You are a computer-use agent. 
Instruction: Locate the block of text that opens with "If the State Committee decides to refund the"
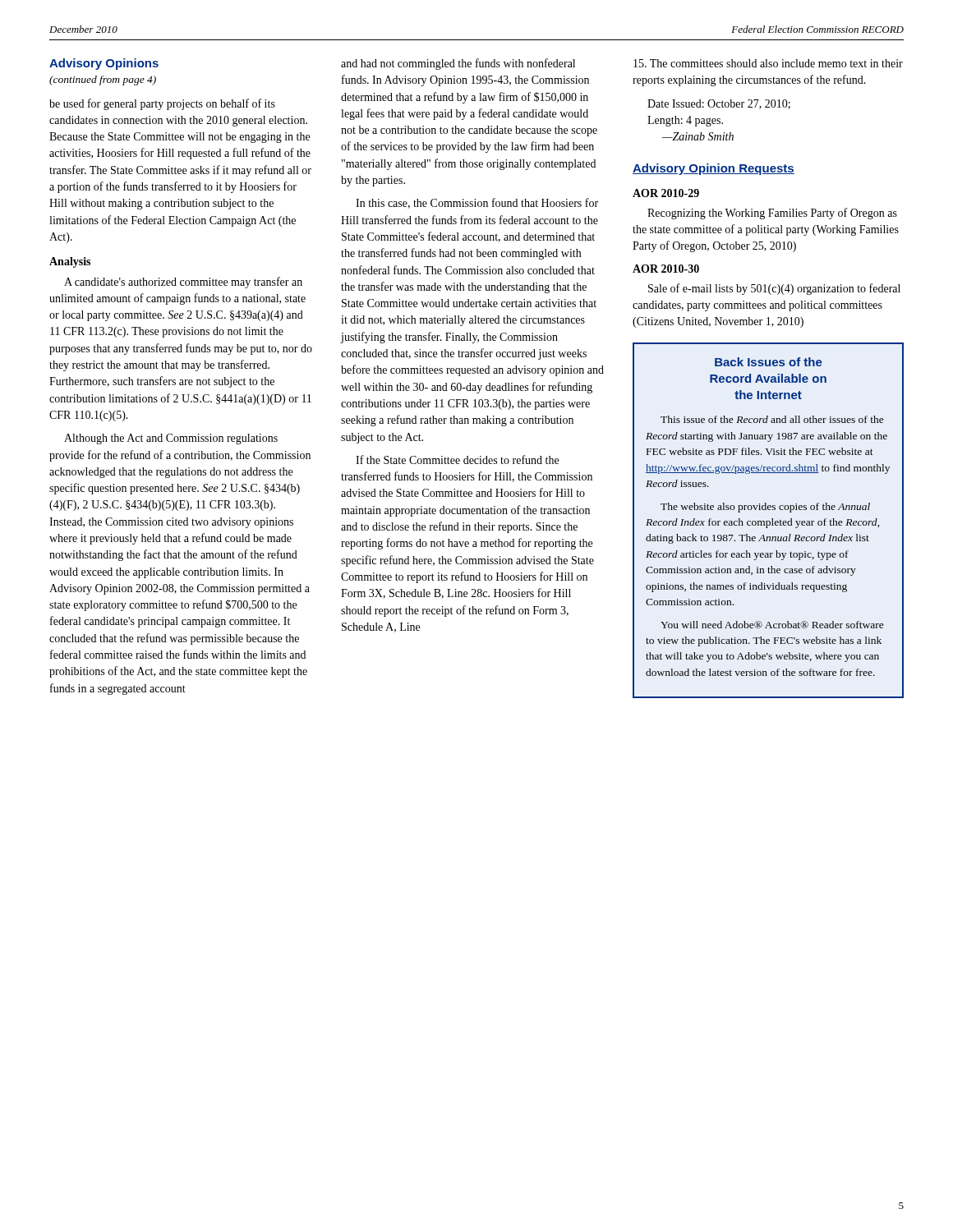[x=472, y=544]
